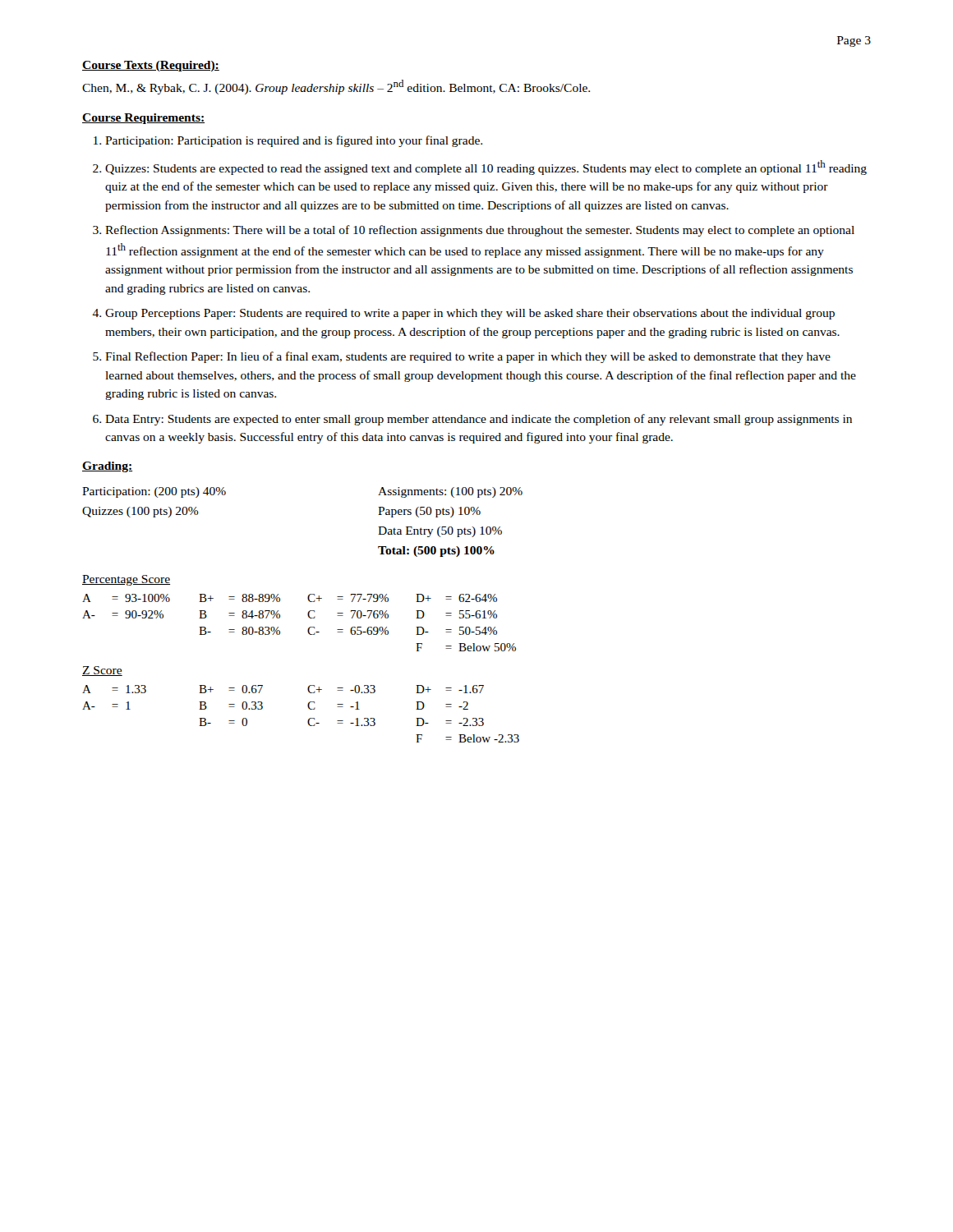
Task: Locate the block of text that opens with "Participation: Participation is required and is"
Action: [x=488, y=141]
